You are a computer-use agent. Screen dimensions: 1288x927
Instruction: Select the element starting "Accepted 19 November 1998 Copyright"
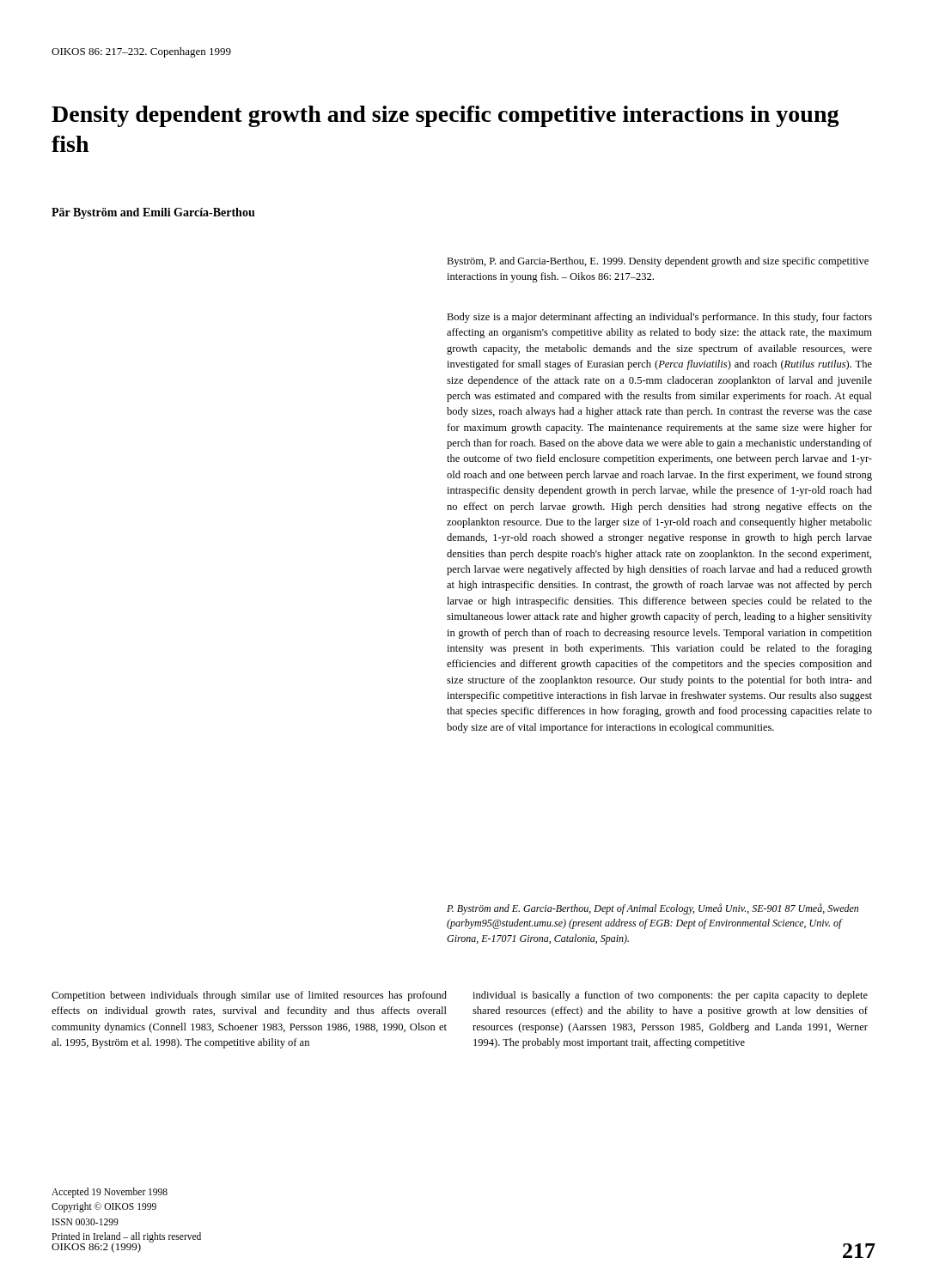pos(126,1214)
